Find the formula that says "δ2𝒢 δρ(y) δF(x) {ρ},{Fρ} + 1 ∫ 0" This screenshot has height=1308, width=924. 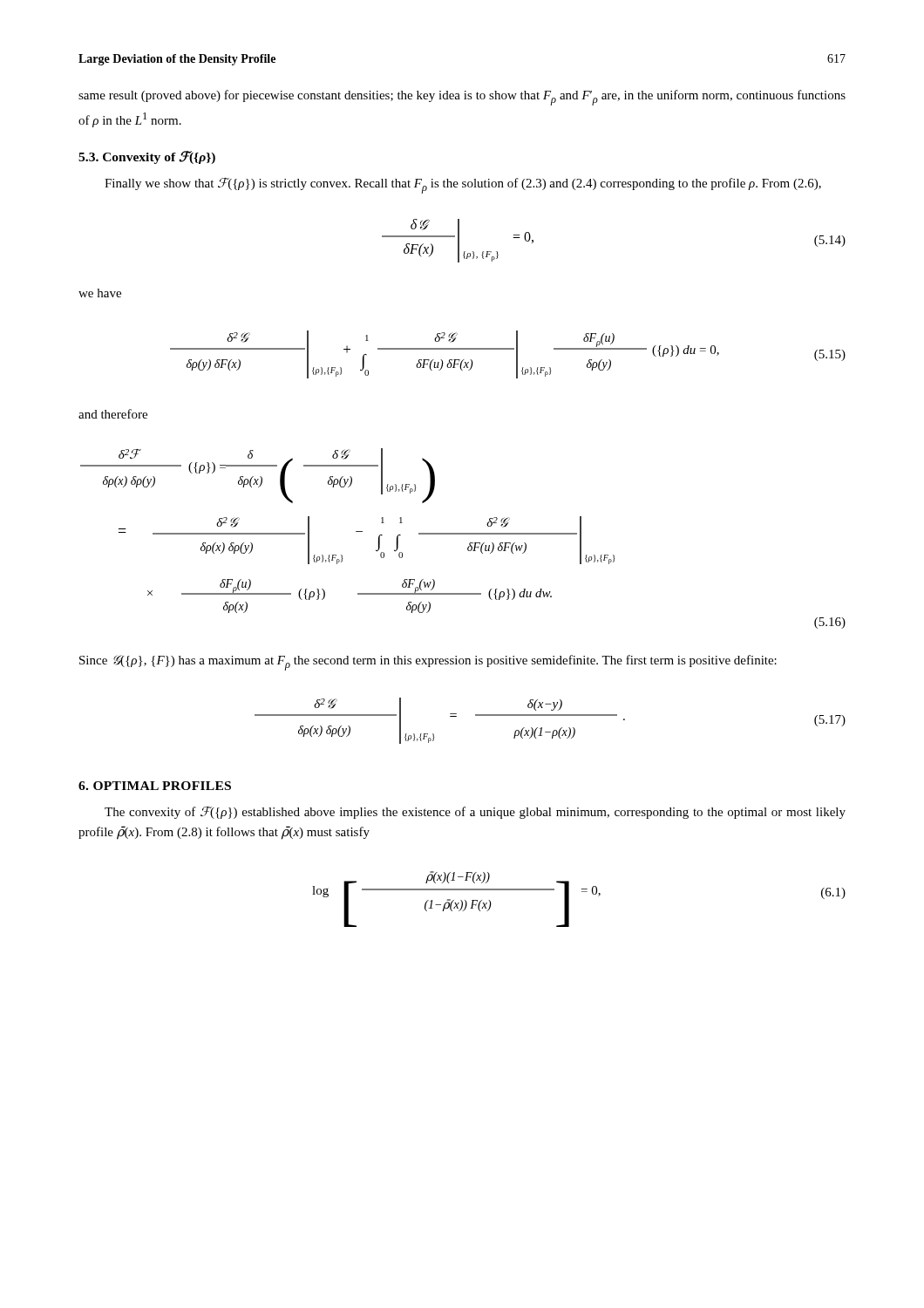[x=506, y=354]
